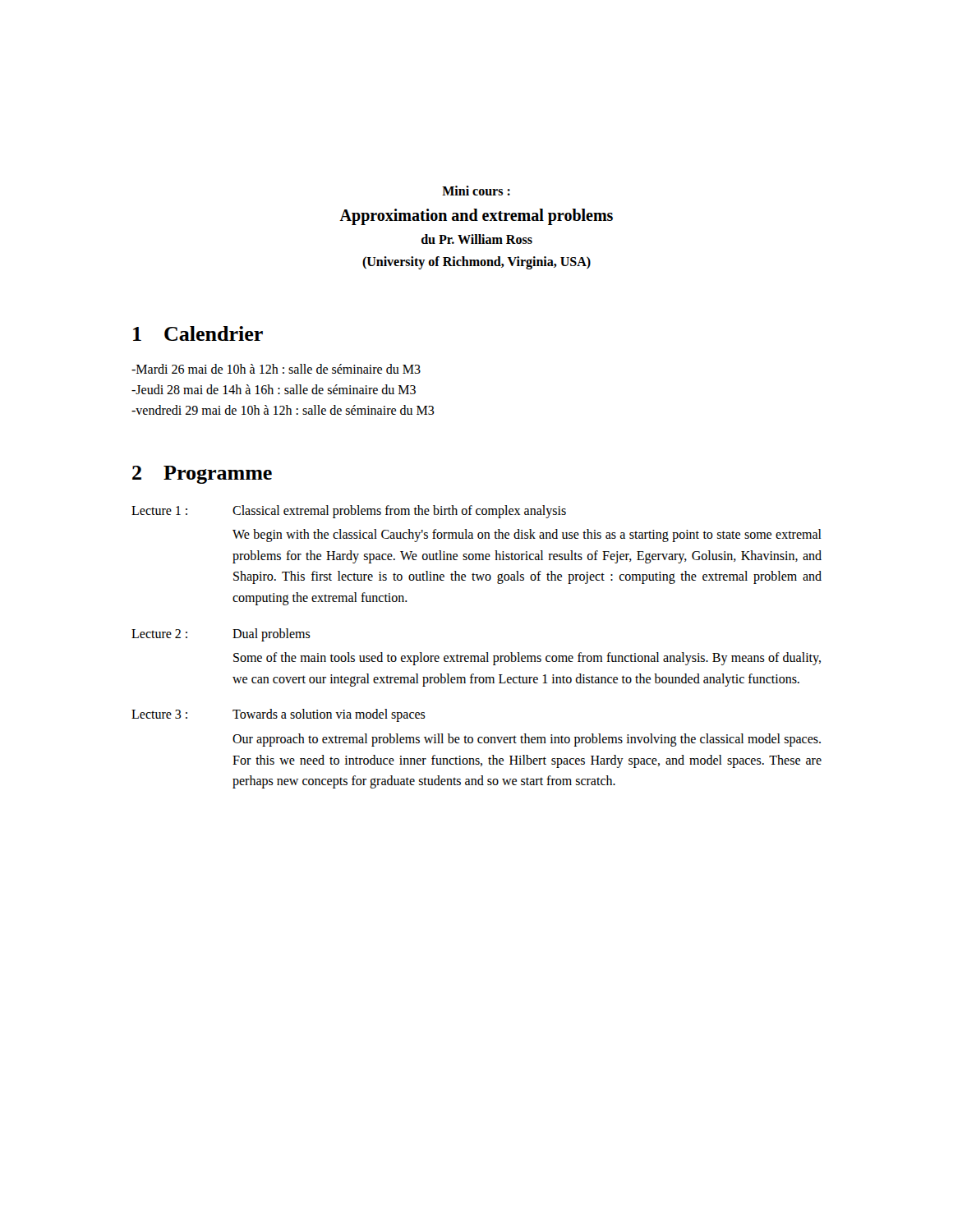Select the text block that says "Lecture 2 : Dual problems"
This screenshot has height=1232, width=953.
476,656
